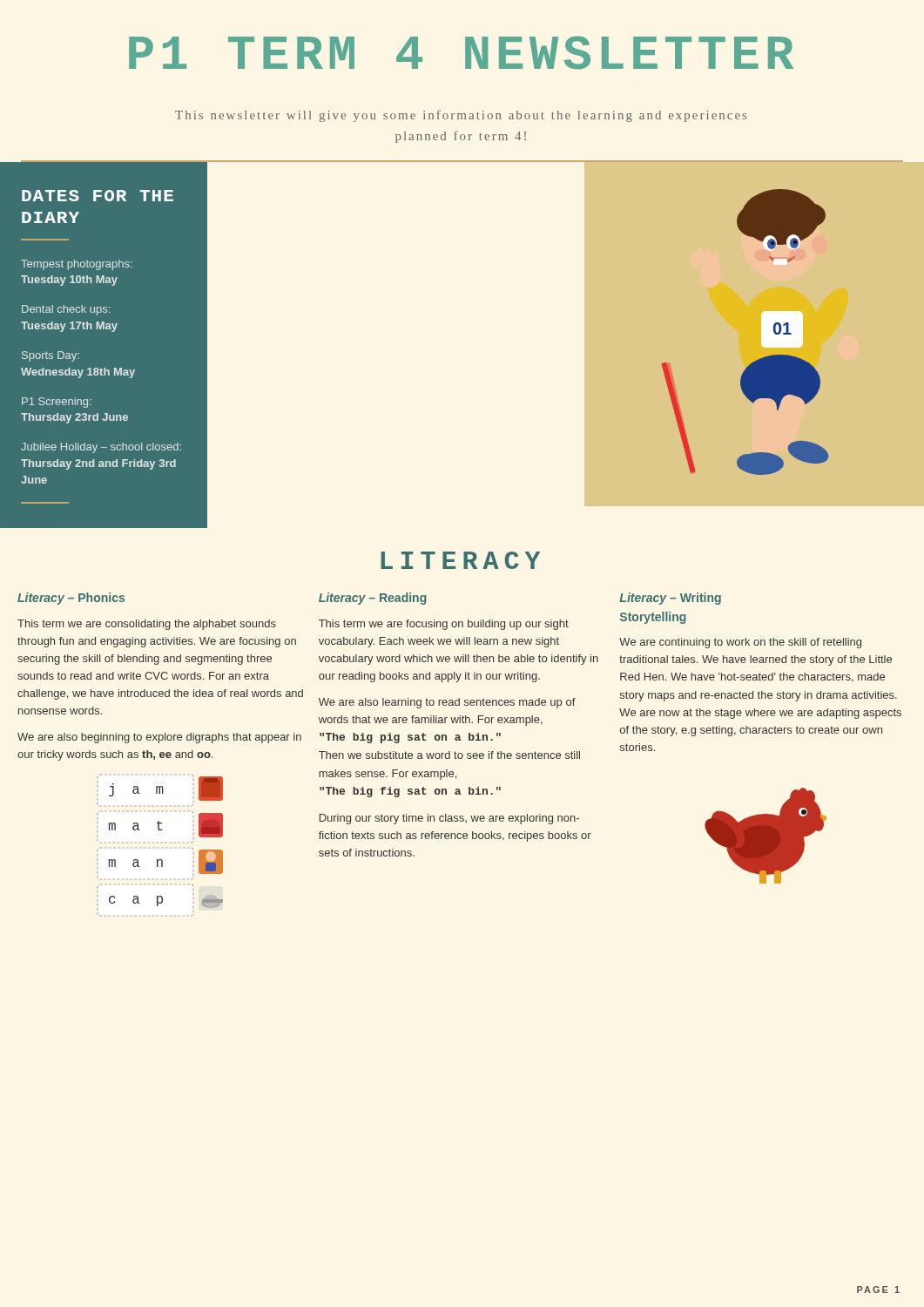Select the text starting "Tempest photographs:Tuesday 10th May"
The height and width of the screenshot is (1307, 924).
click(77, 271)
